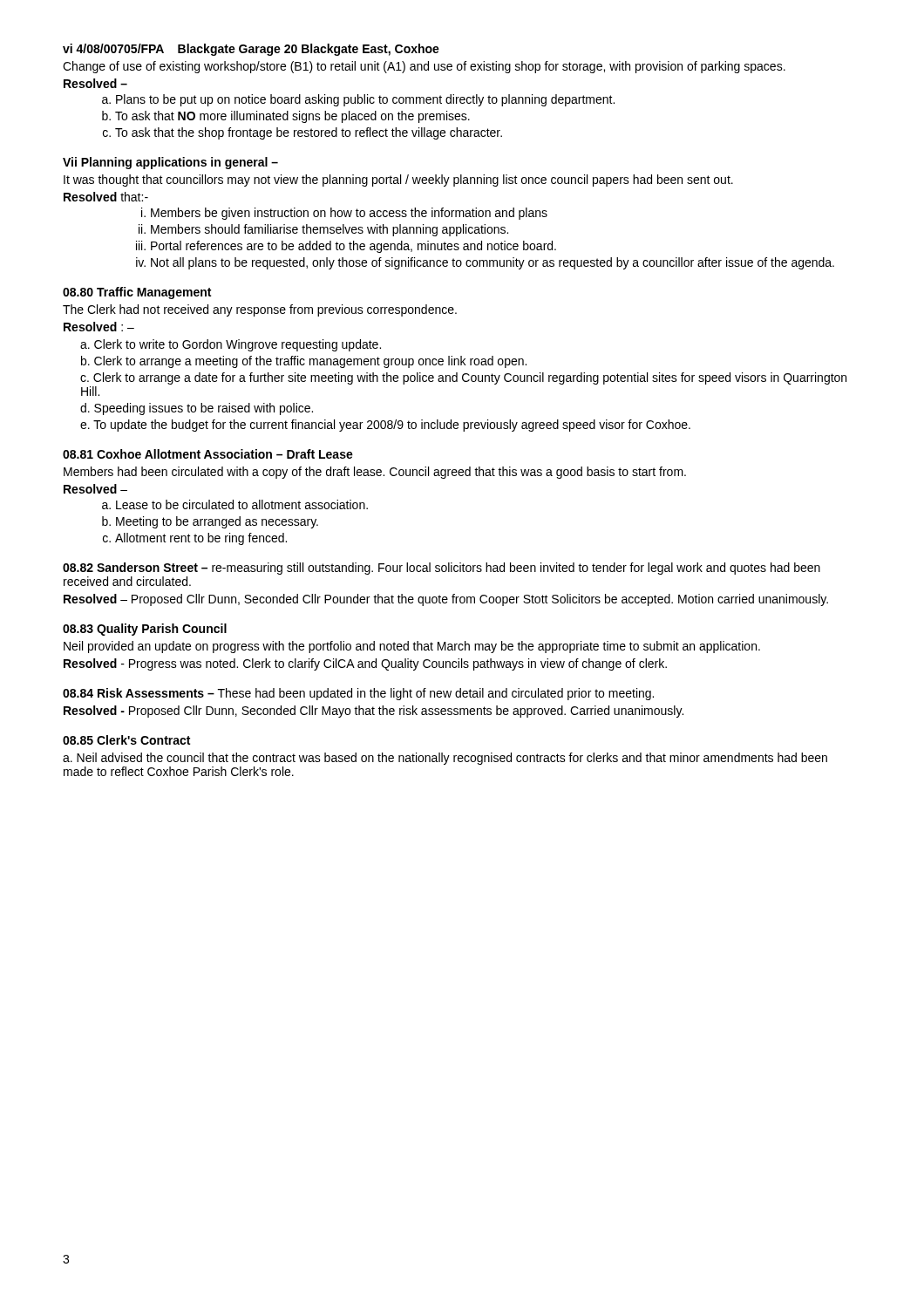The height and width of the screenshot is (1308, 924).
Task: Click on the text starting "Change of use of existing workshop/store (B1)"
Action: 424,66
